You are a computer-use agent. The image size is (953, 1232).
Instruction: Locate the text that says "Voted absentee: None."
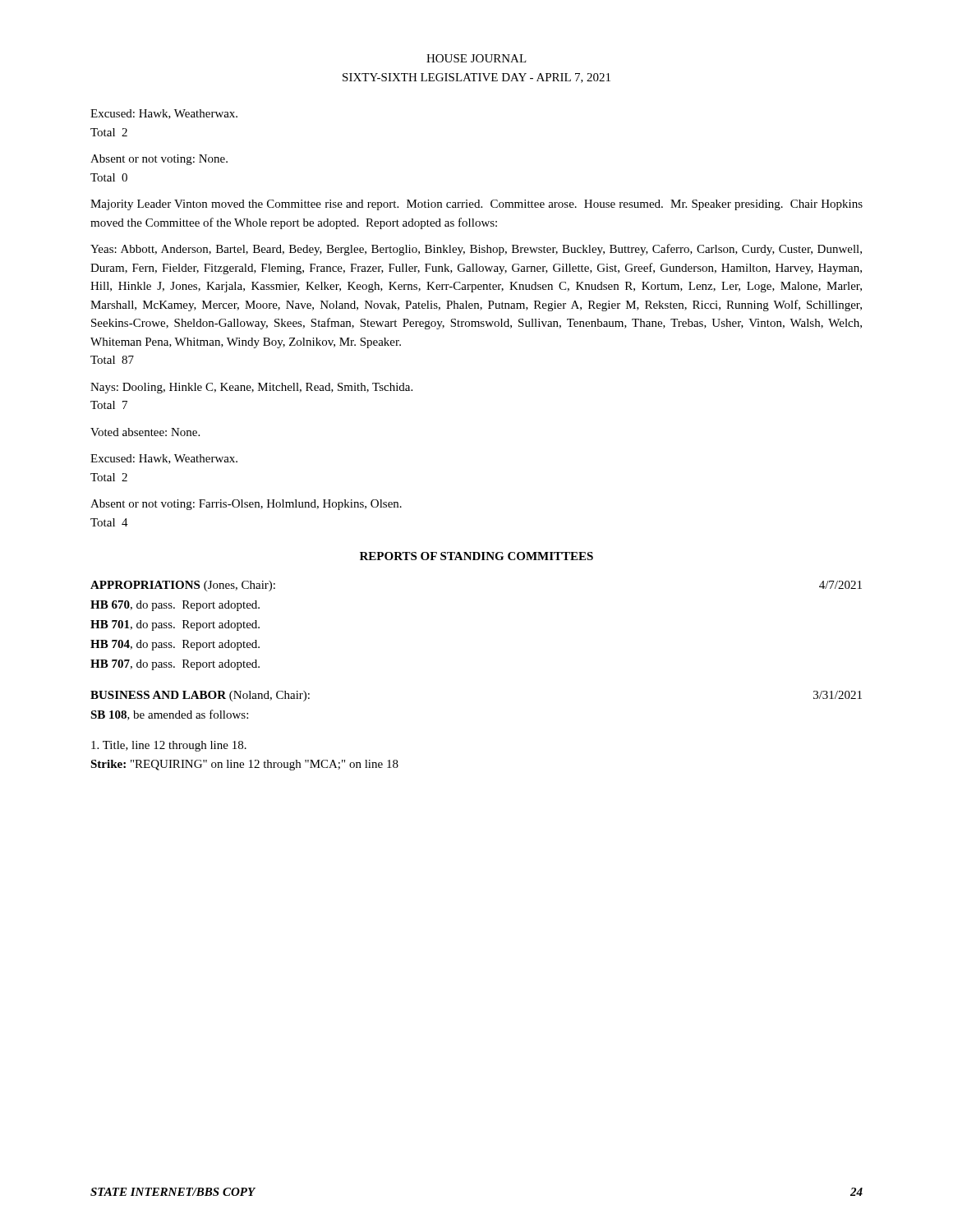146,432
